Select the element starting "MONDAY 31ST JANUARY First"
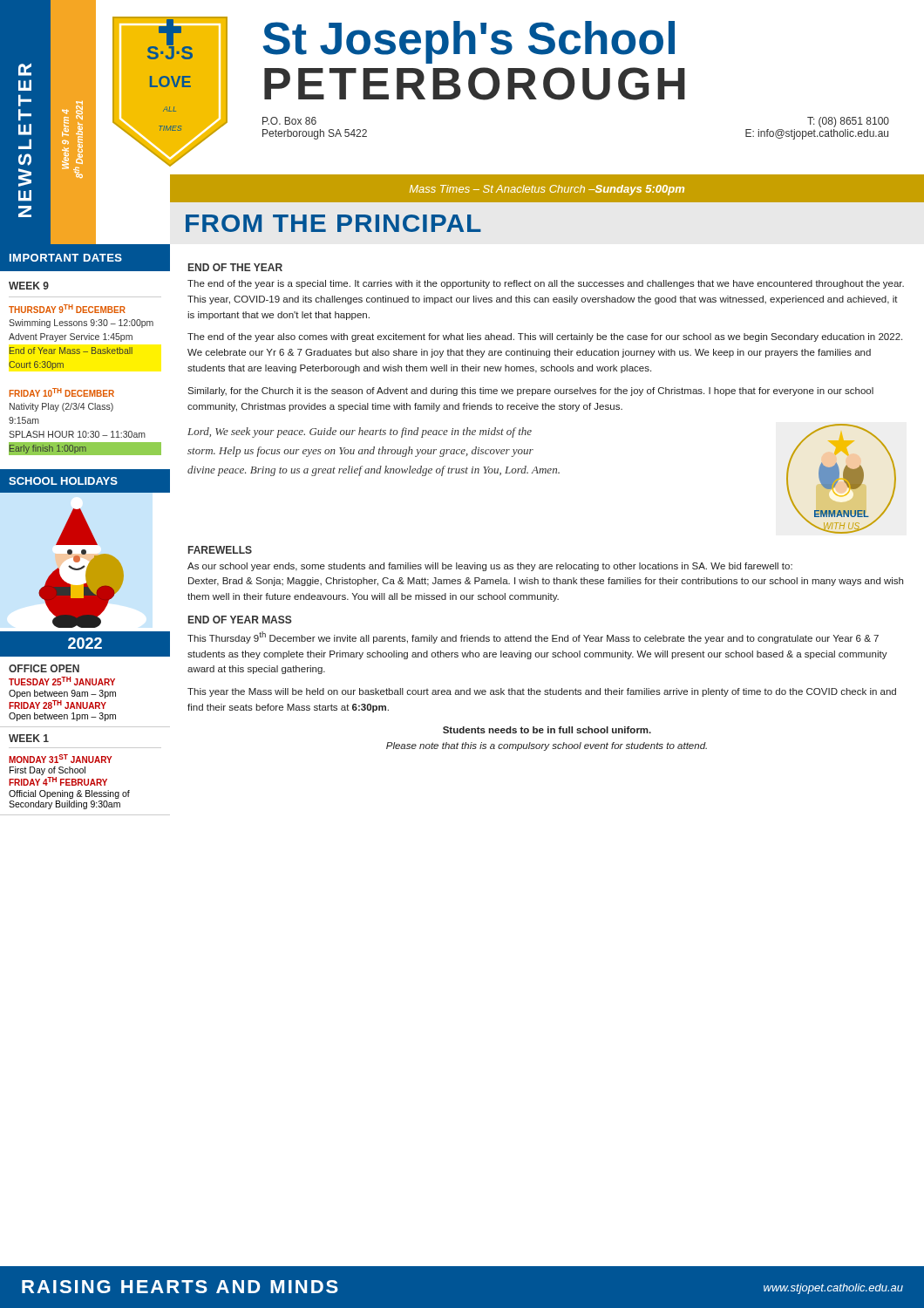 click(85, 764)
